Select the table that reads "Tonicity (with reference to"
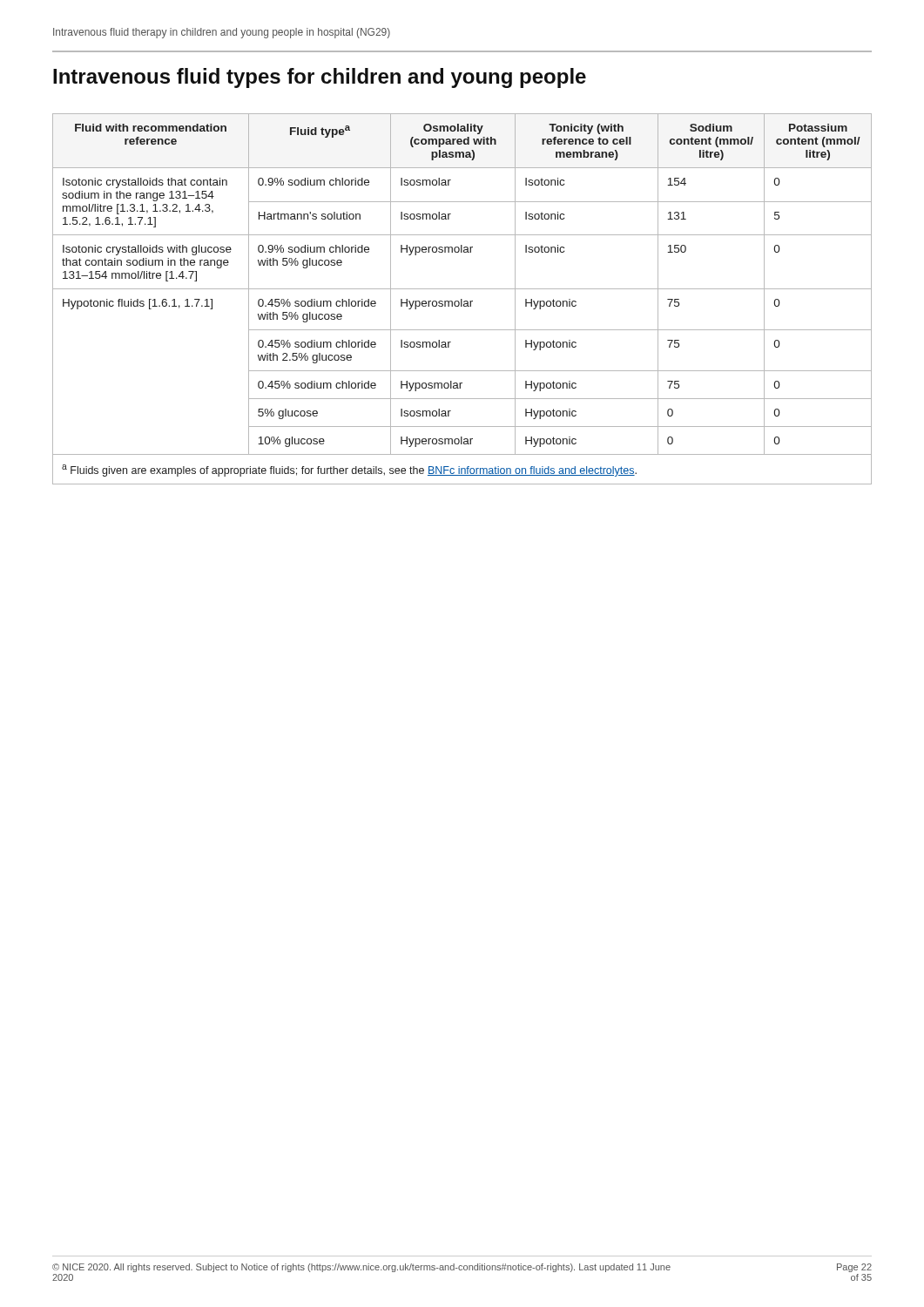924x1307 pixels. [462, 299]
